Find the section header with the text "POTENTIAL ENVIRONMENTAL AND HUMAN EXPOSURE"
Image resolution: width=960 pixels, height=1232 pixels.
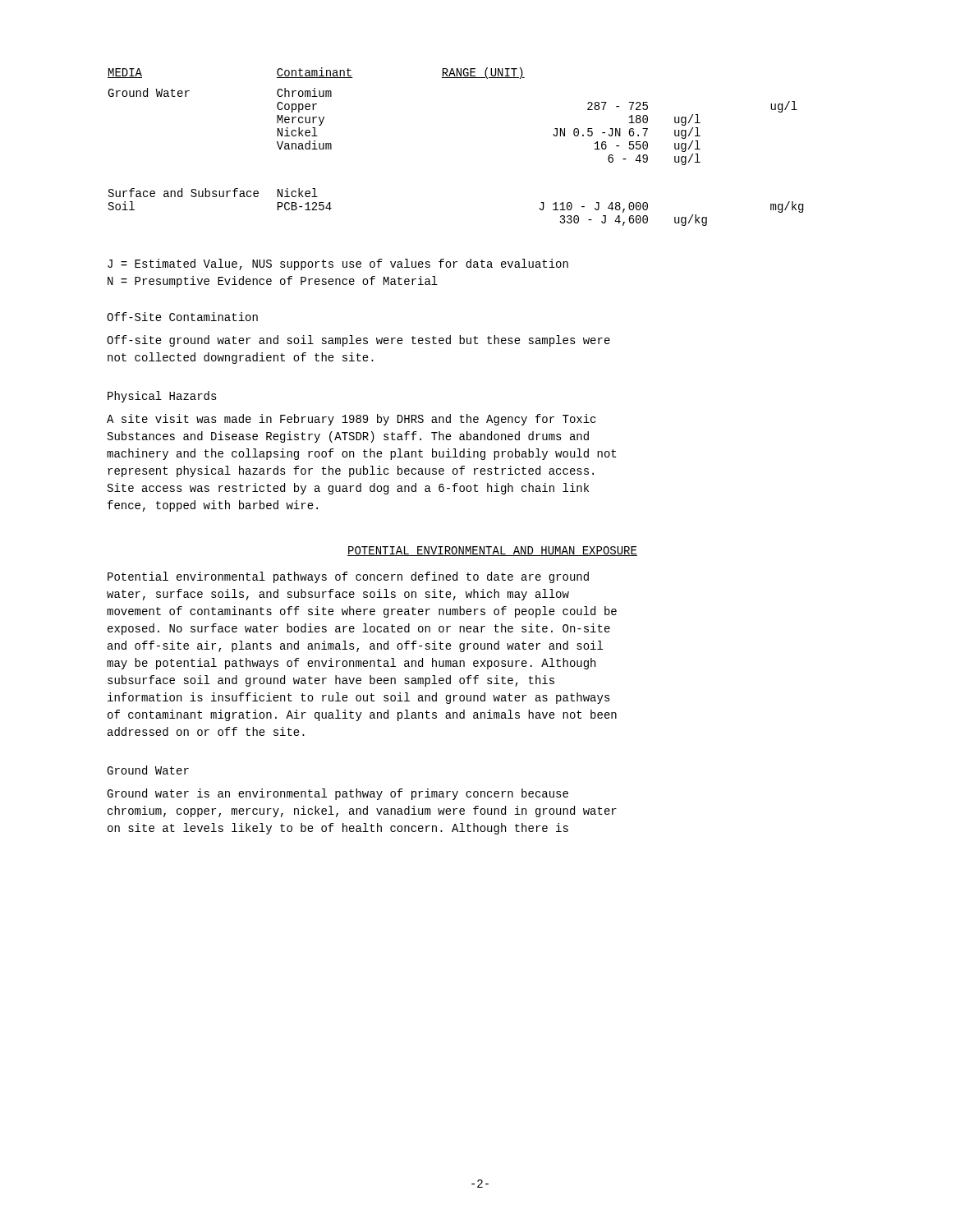(492, 551)
